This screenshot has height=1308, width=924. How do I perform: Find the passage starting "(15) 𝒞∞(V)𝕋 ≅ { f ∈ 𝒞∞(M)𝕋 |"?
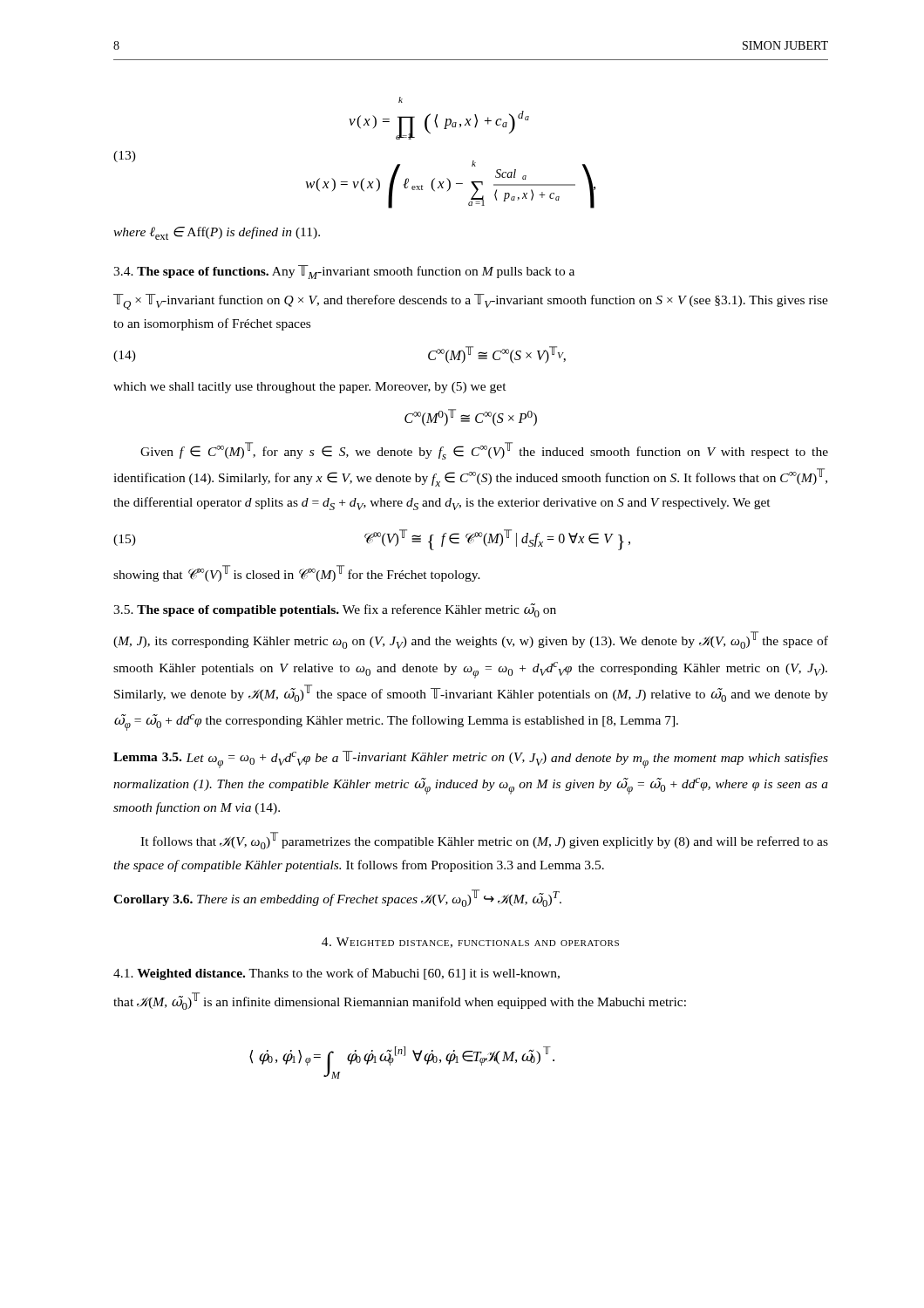(471, 539)
